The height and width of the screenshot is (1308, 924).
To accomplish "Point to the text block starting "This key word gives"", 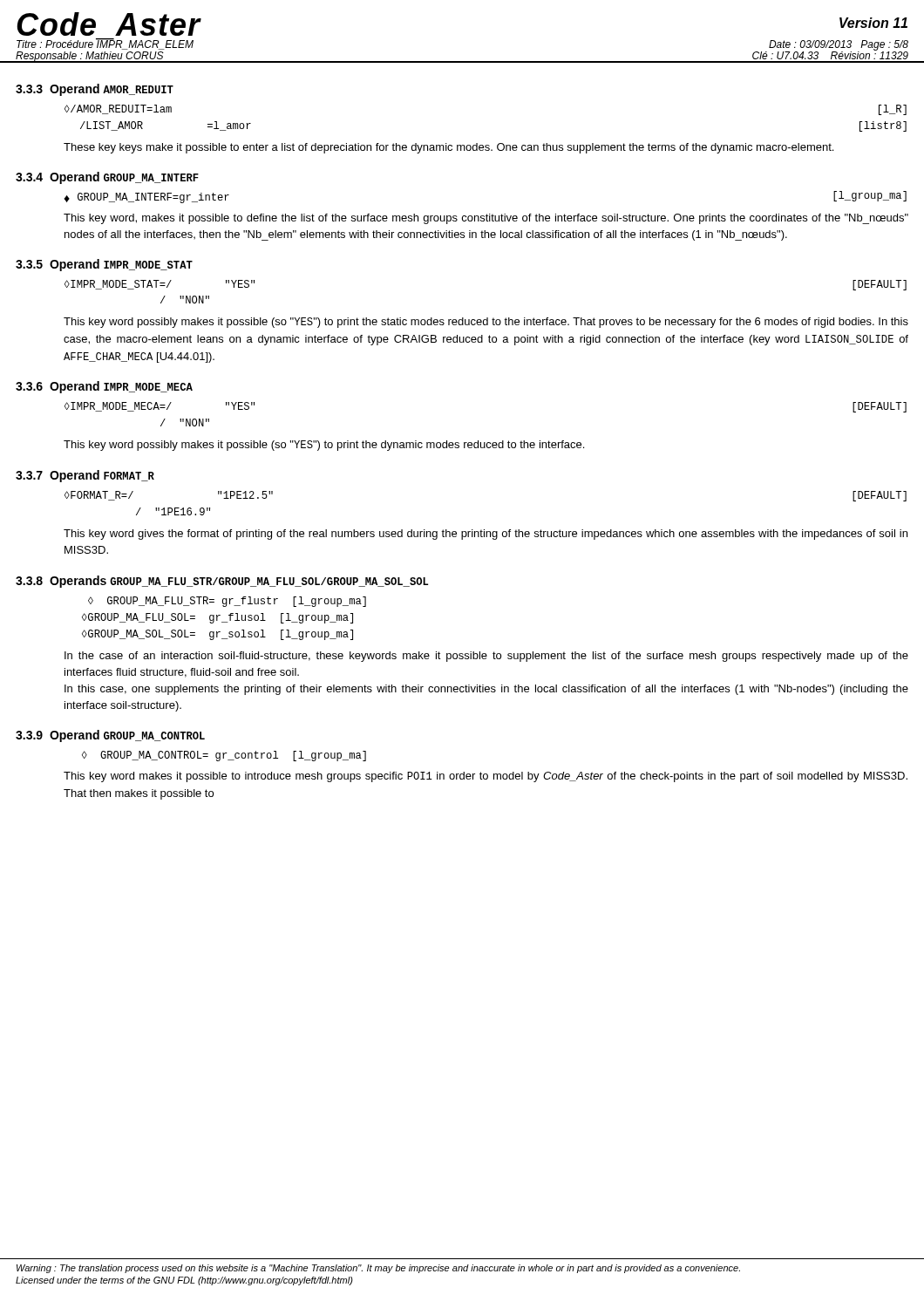I will pyautogui.click(x=486, y=541).
